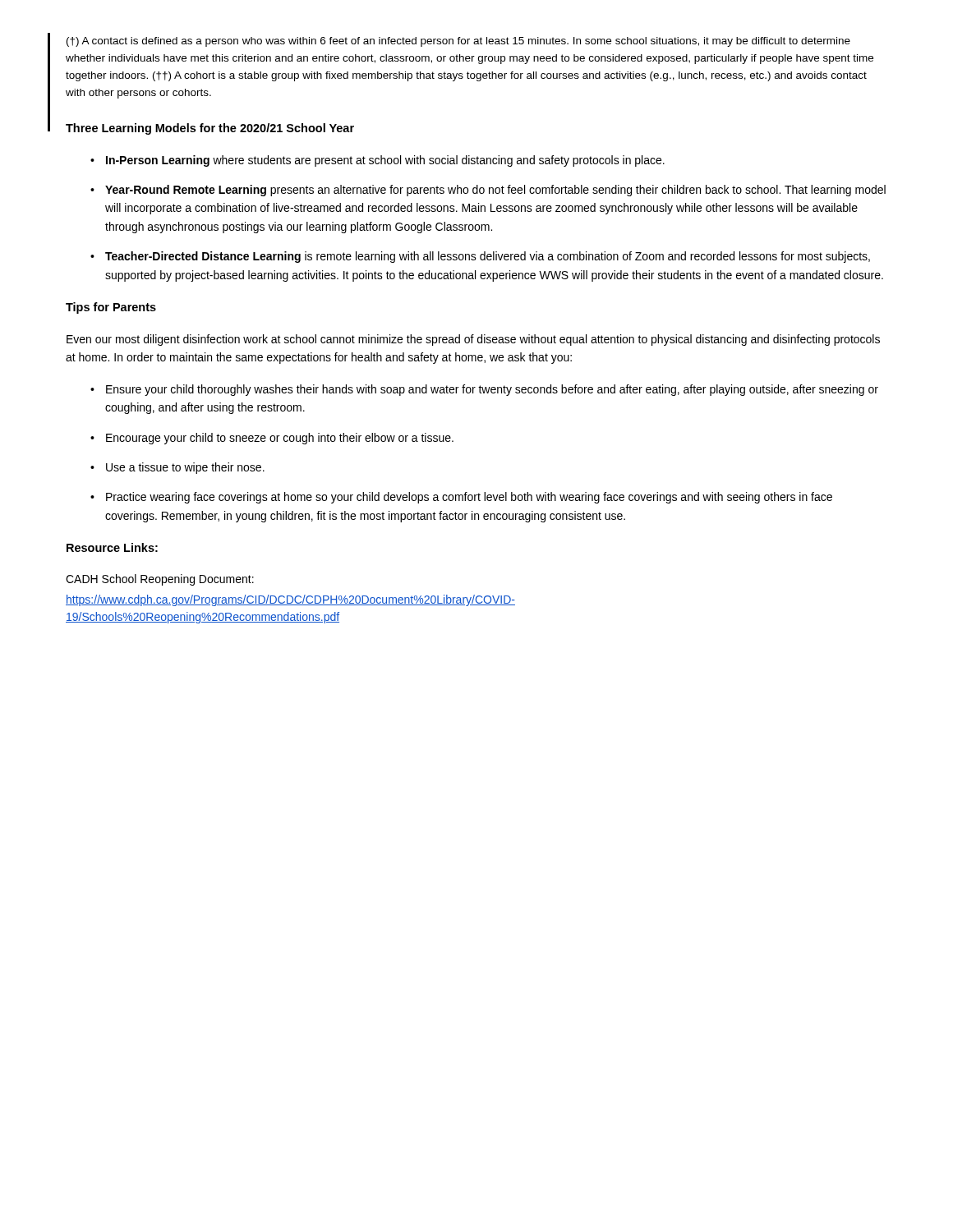Viewport: 953px width, 1232px height.
Task: Find the passage starting "Year-Round Remote Learning presents an alternative"
Action: (496, 208)
